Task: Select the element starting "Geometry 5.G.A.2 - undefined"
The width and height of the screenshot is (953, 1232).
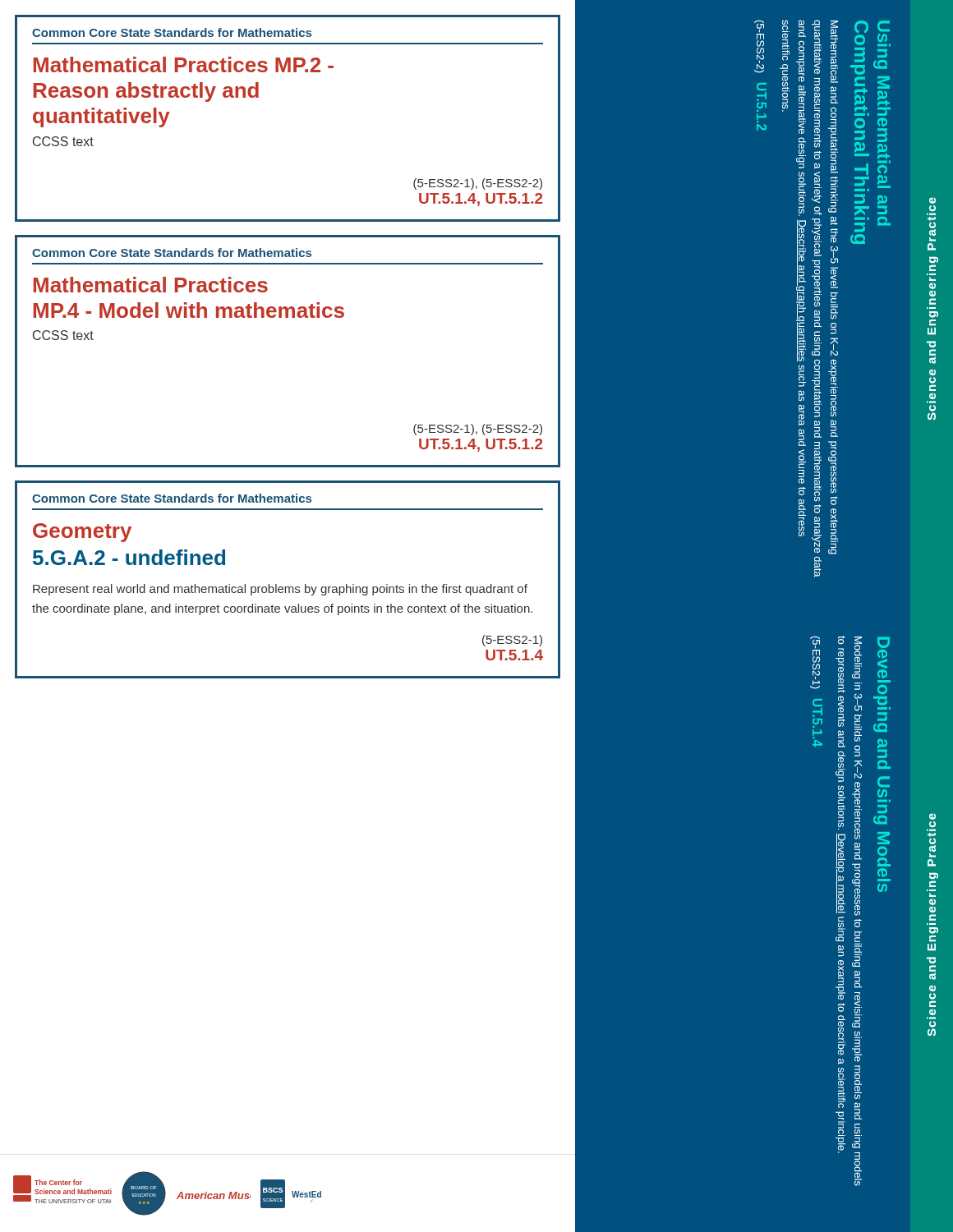Action: pos(129,545)
